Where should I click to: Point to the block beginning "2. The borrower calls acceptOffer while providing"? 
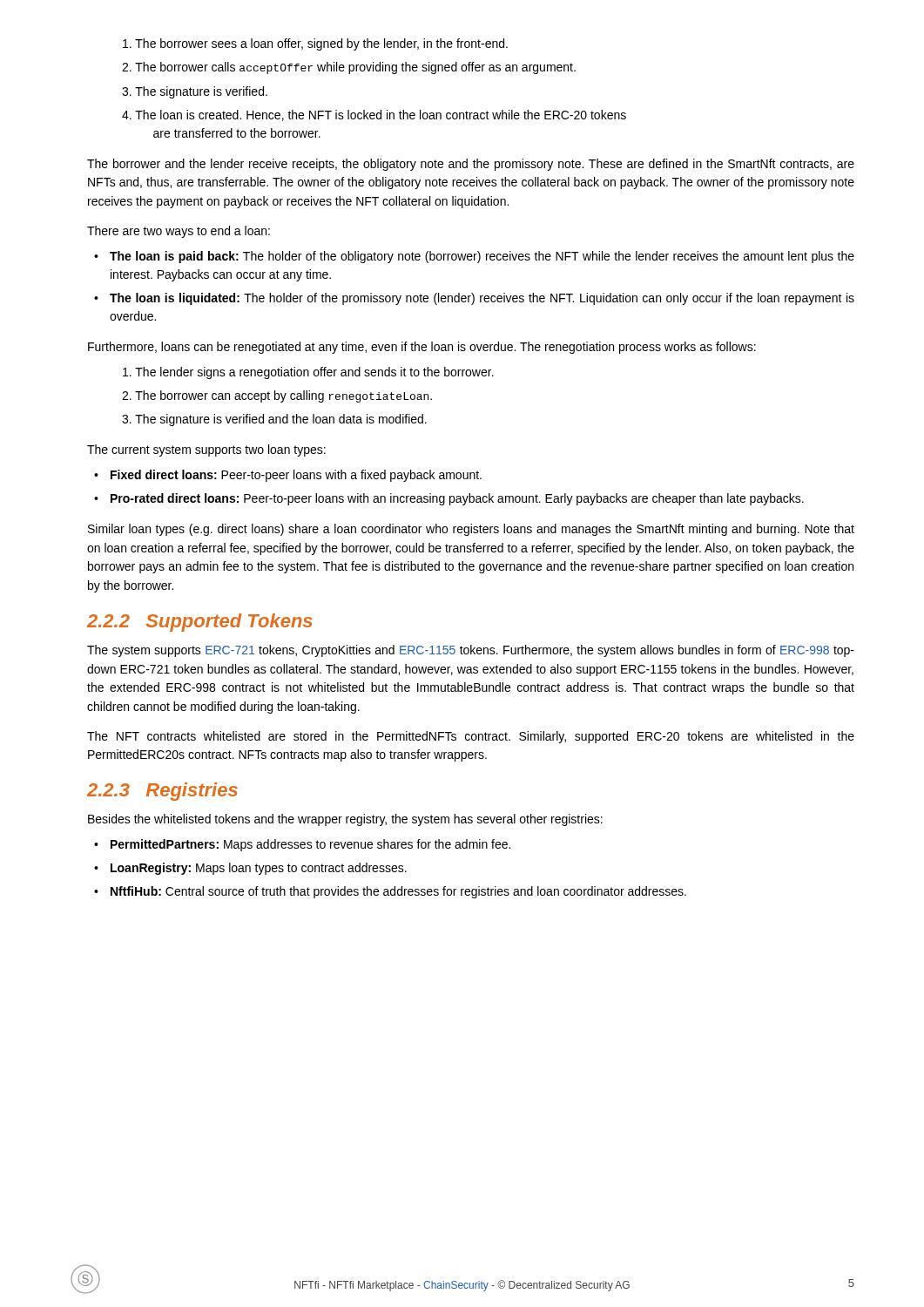pos(349,68)
